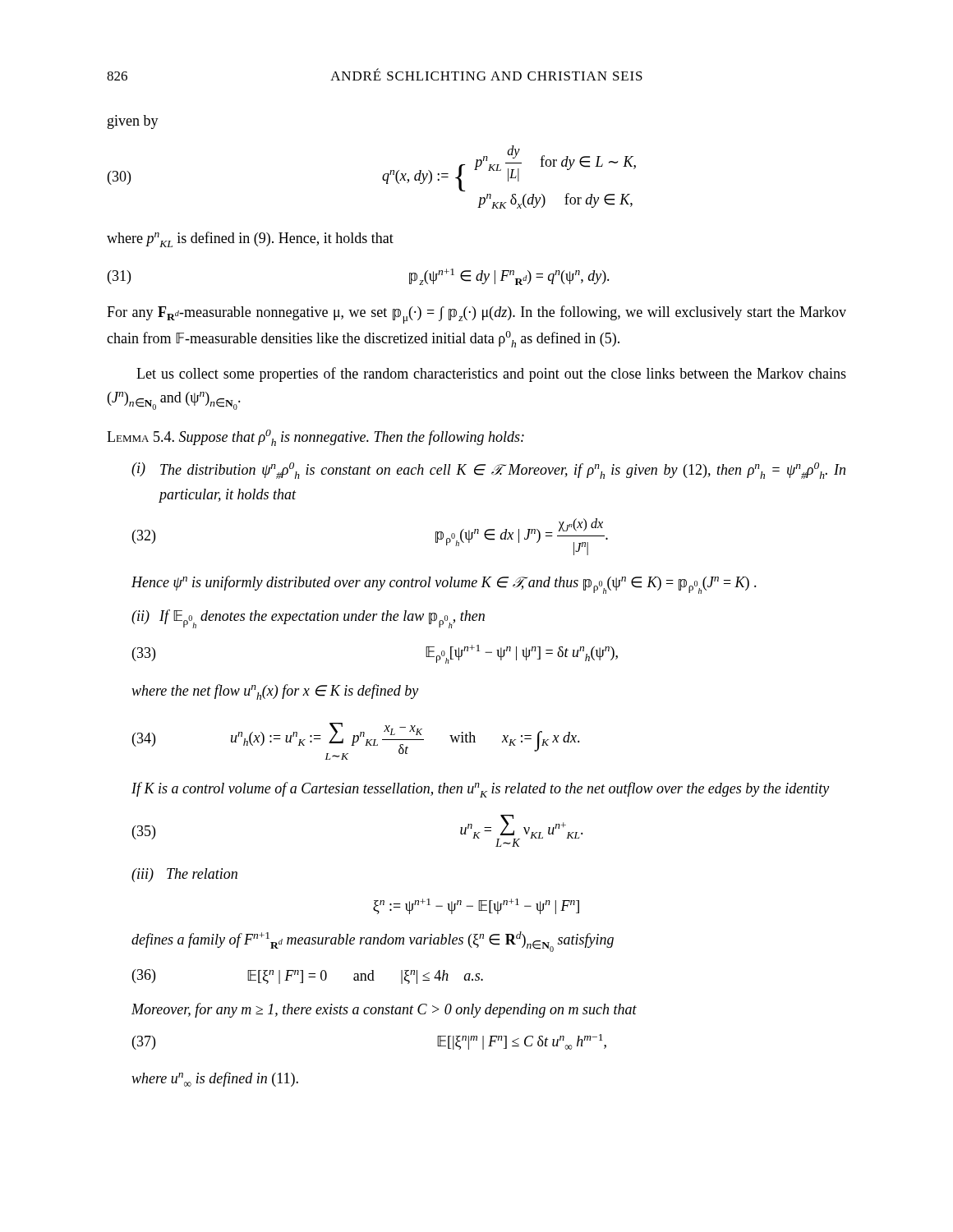Find the text block starting "given by"
Image resolution: width=953 pixels, height=1232 pixels.
pos(132,120)
